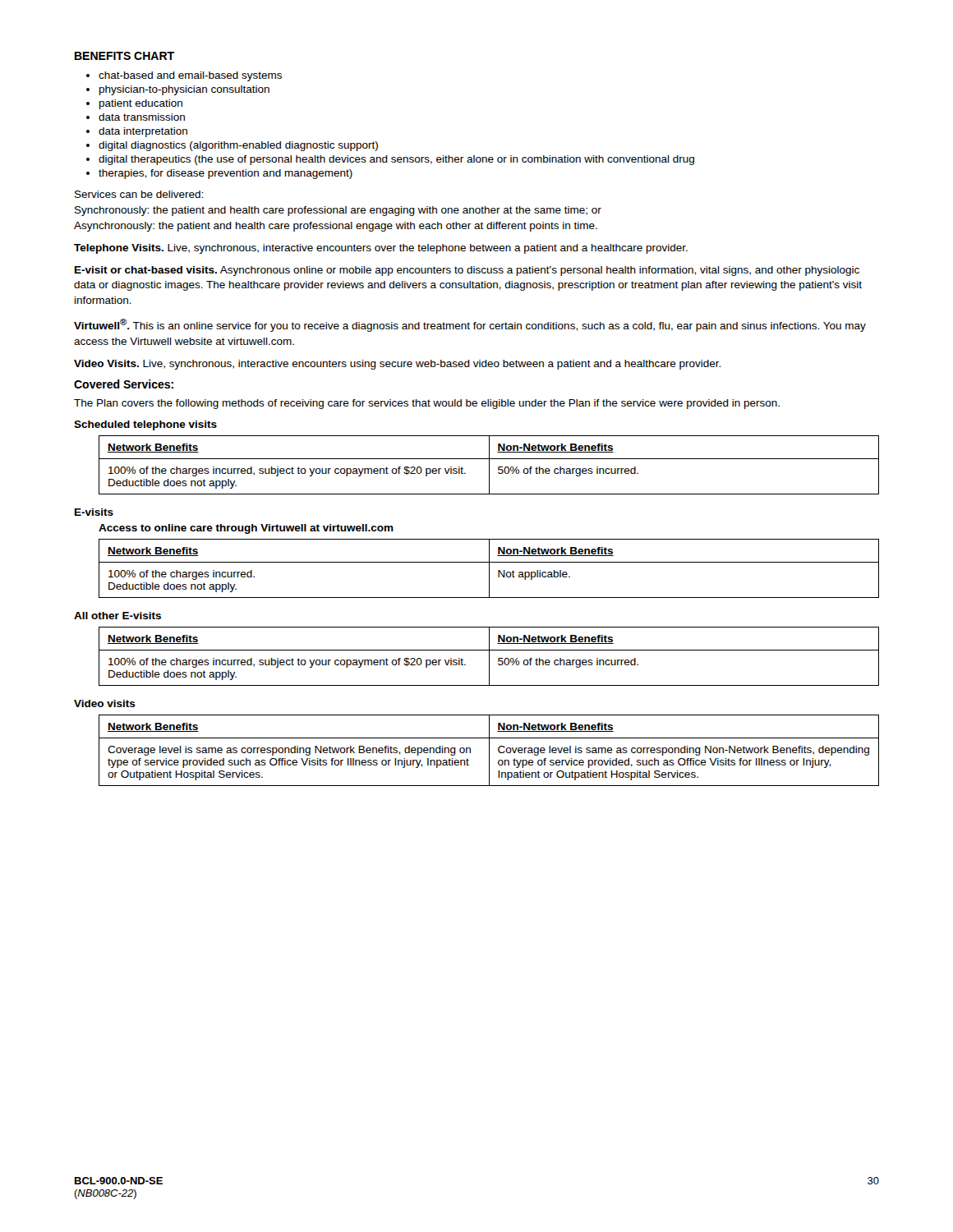Locate the element starting "Virtuwell®. This is an online"
Viewport: 953px width, 1232px height.
tap(470, 332)
